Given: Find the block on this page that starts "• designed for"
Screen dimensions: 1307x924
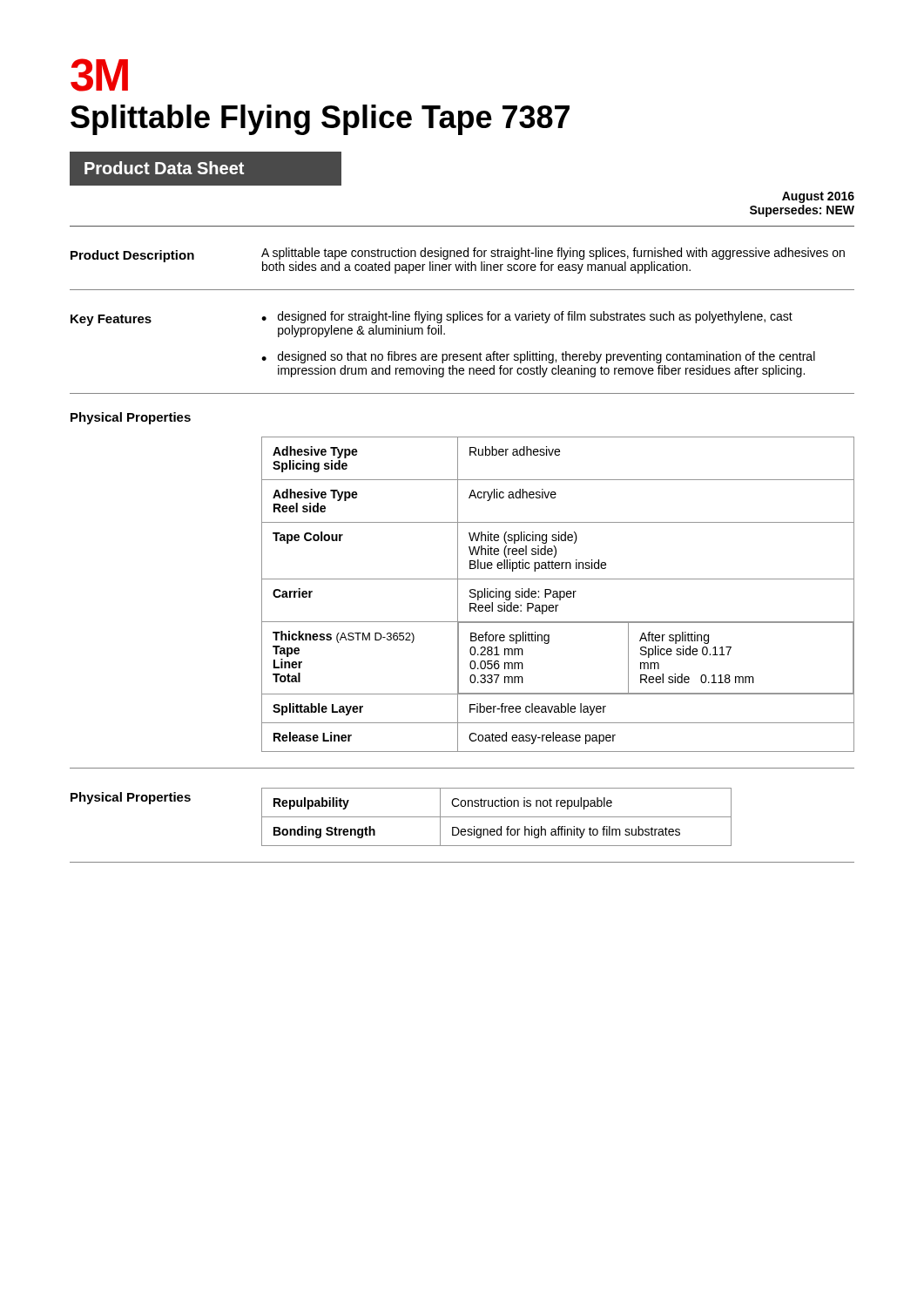Looking at the screenshot, I should point(558,323).
